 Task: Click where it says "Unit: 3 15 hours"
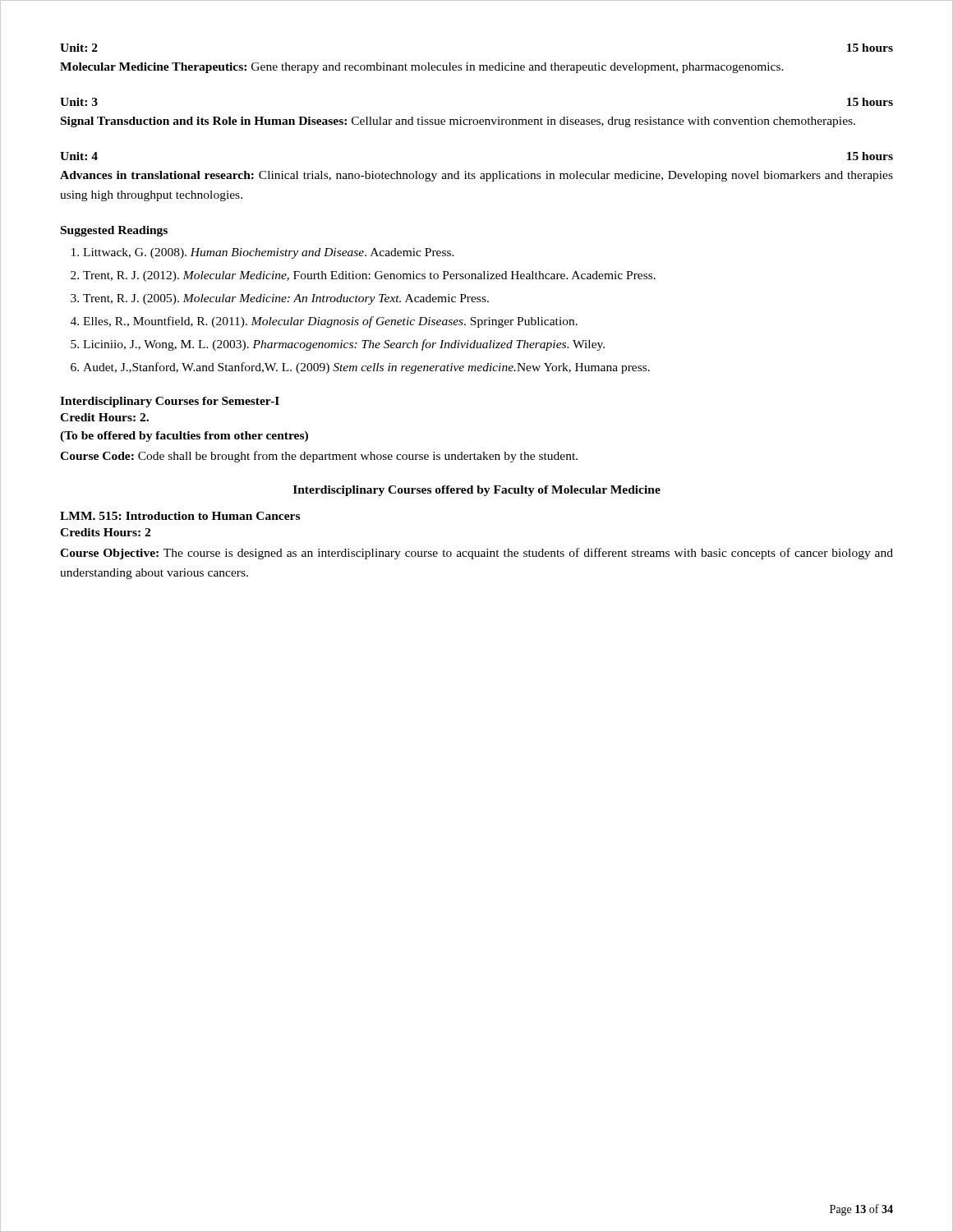tap(78, 101)
